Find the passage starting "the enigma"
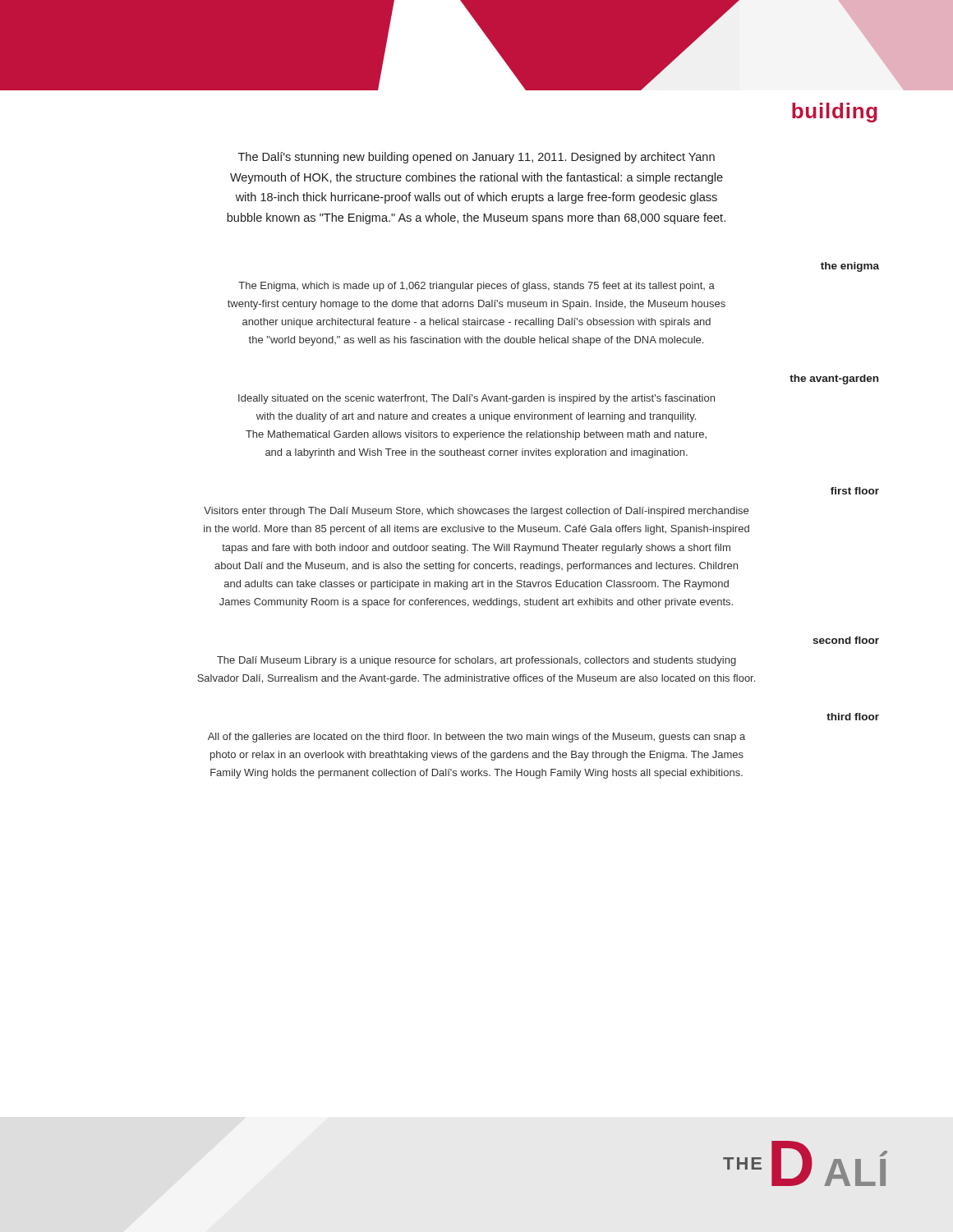 [850, 265]
